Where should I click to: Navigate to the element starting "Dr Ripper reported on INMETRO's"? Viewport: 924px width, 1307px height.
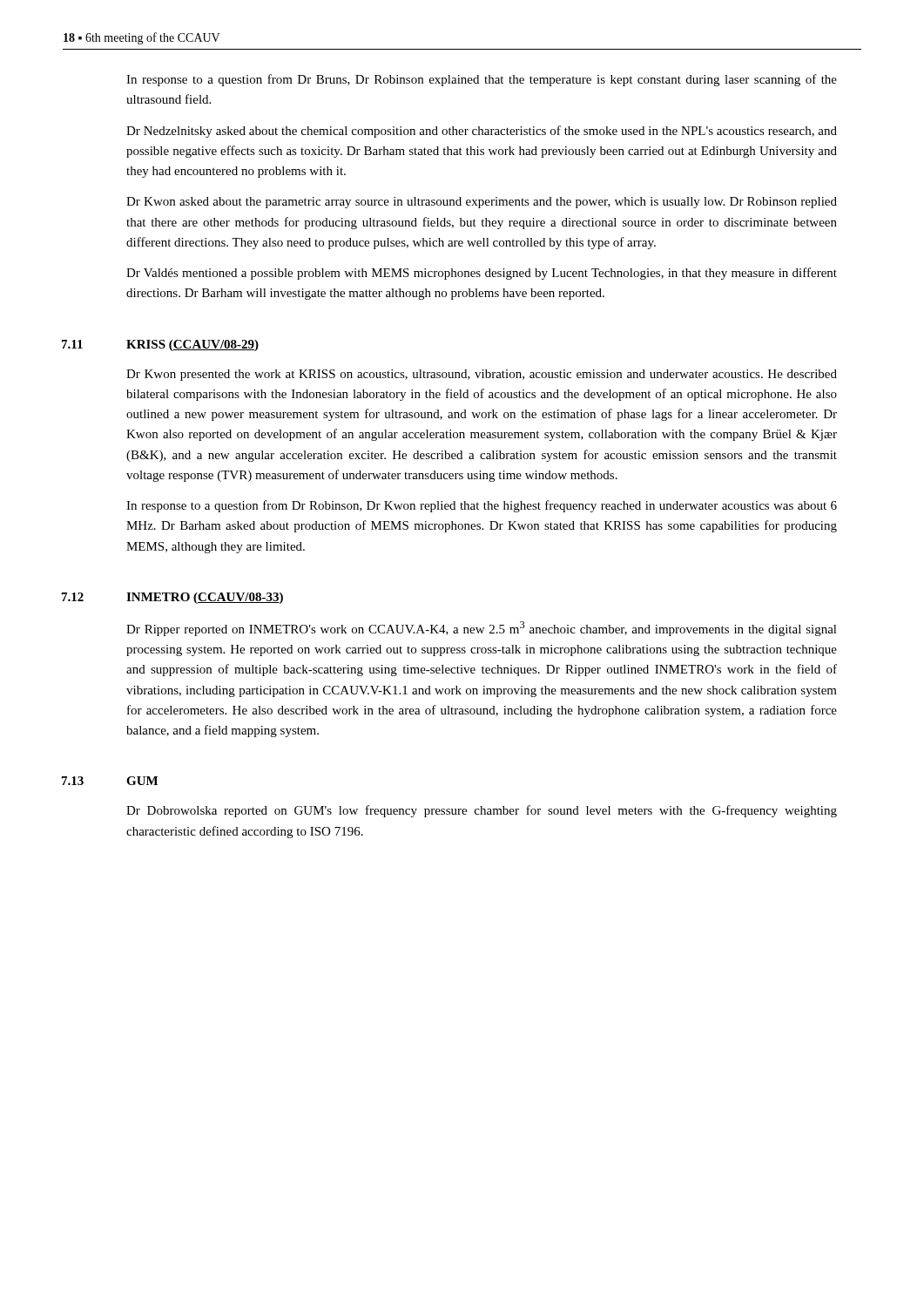[x=482, y=678]
